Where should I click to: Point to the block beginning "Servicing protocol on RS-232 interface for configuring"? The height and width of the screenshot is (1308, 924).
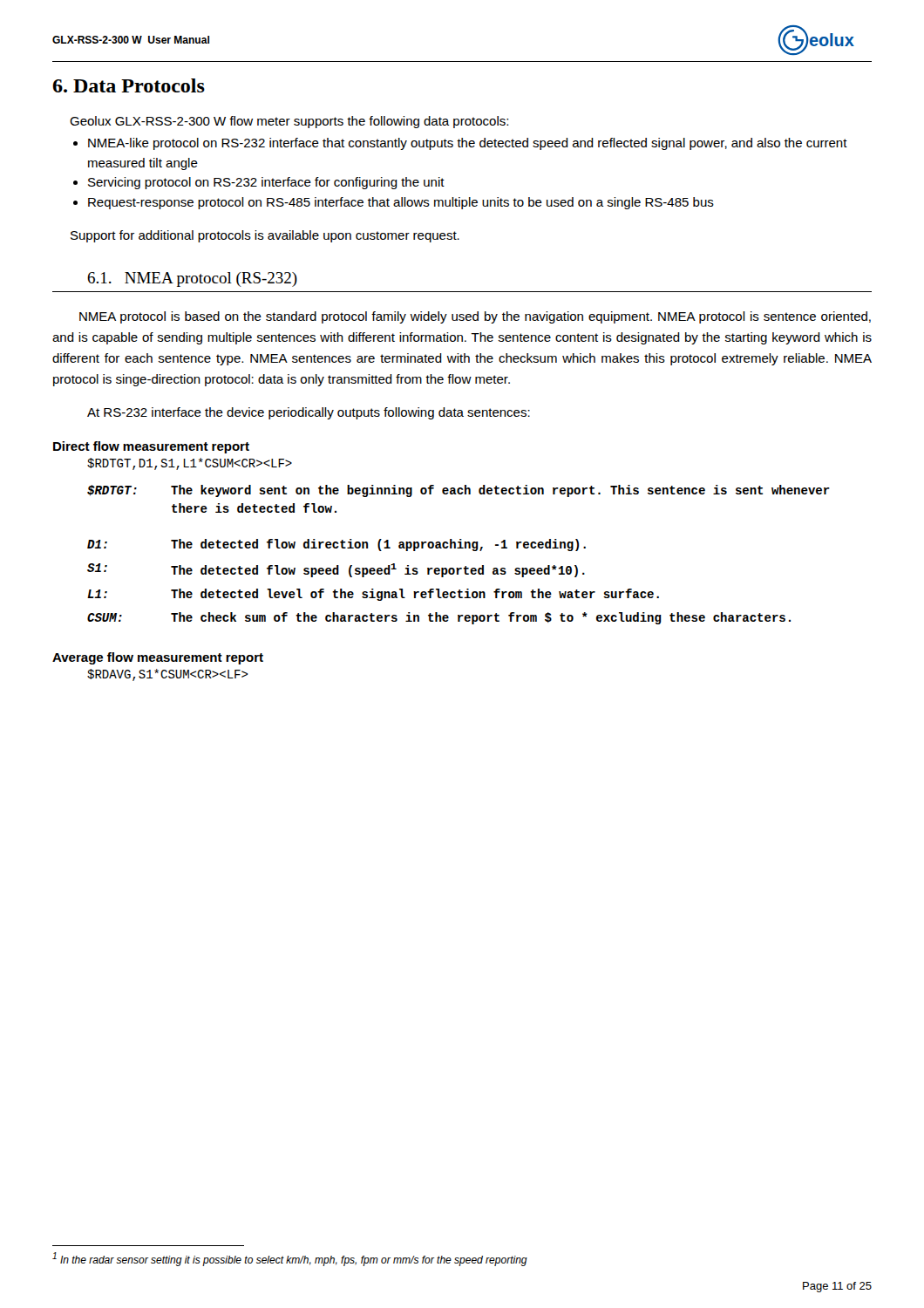(x=266, y=183)
